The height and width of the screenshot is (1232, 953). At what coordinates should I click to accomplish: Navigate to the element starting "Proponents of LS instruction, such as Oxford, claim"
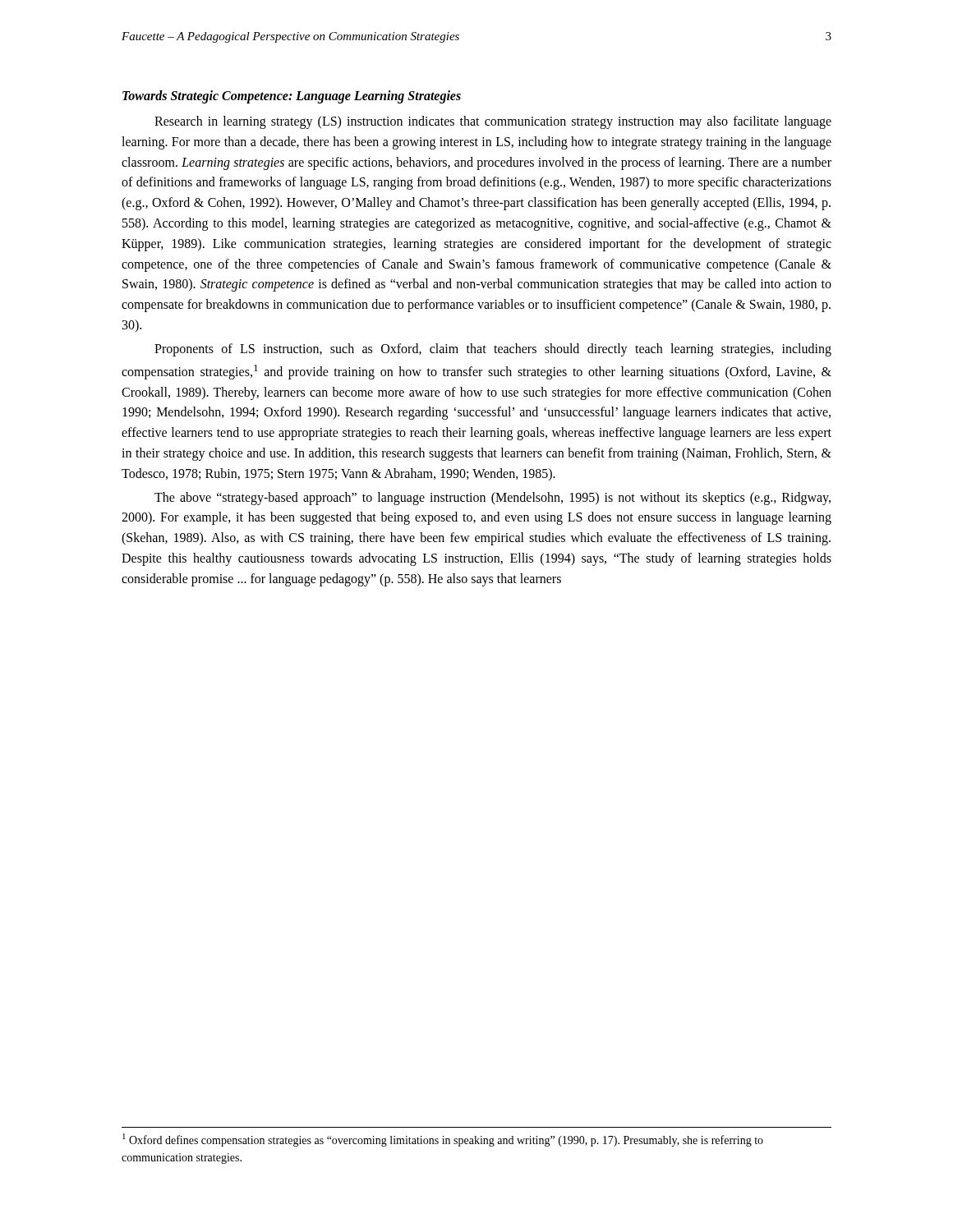(476, 412)
